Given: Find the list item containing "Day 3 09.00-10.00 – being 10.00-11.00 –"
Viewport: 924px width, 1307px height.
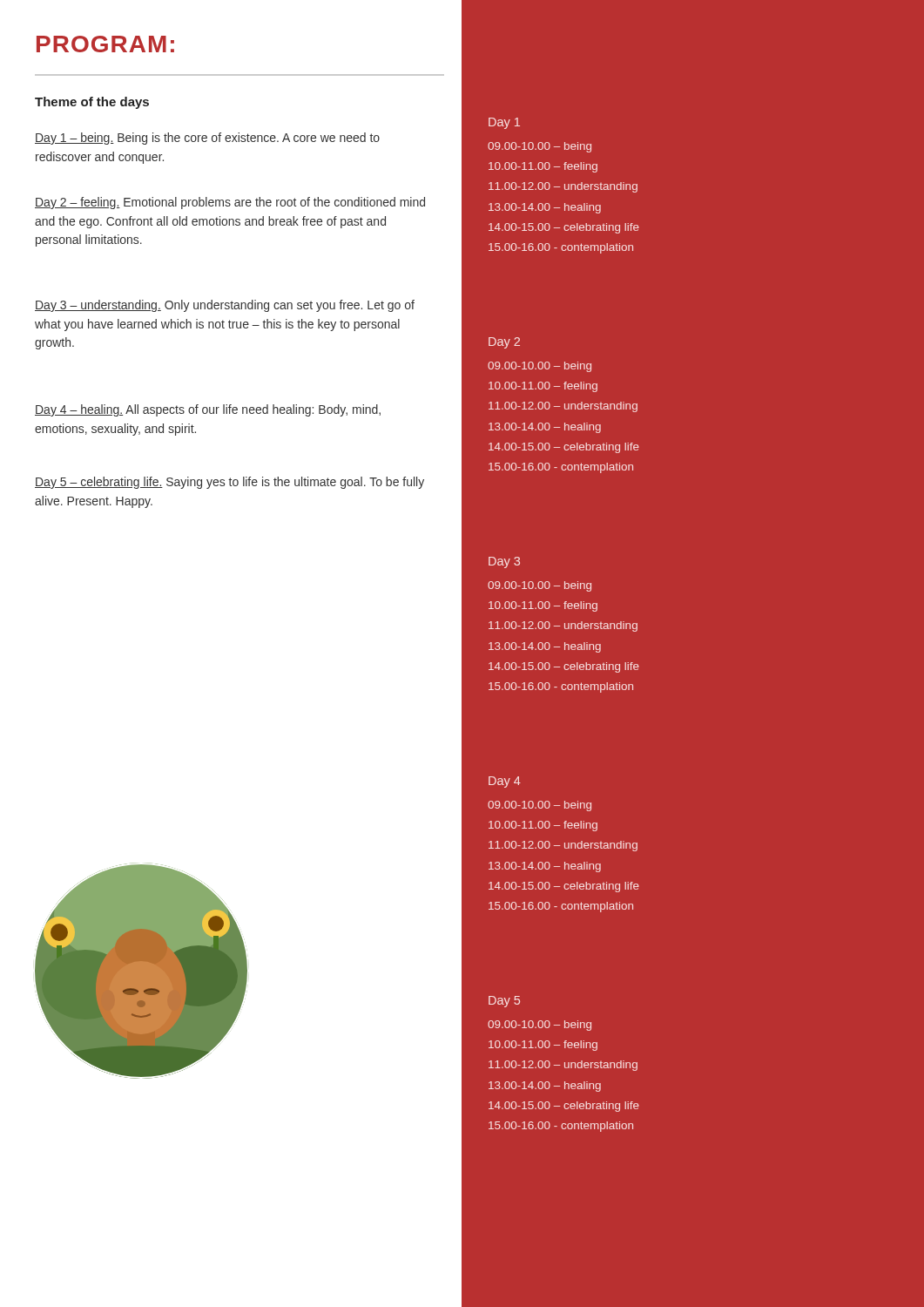Looking at the screenshot, I should pos(504,562).
